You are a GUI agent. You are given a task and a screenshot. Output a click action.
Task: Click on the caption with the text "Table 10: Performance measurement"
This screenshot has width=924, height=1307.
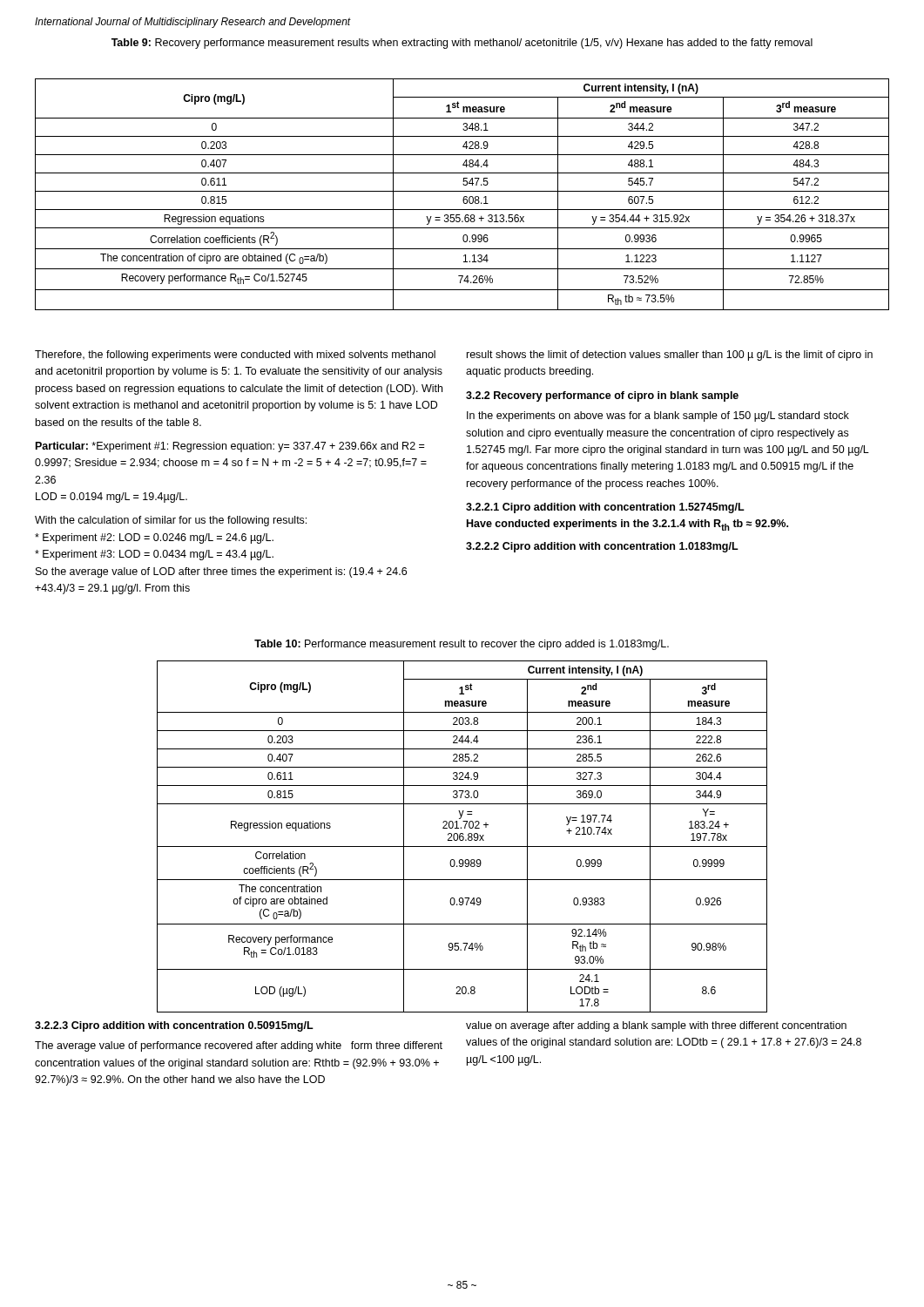click(462, 644)
